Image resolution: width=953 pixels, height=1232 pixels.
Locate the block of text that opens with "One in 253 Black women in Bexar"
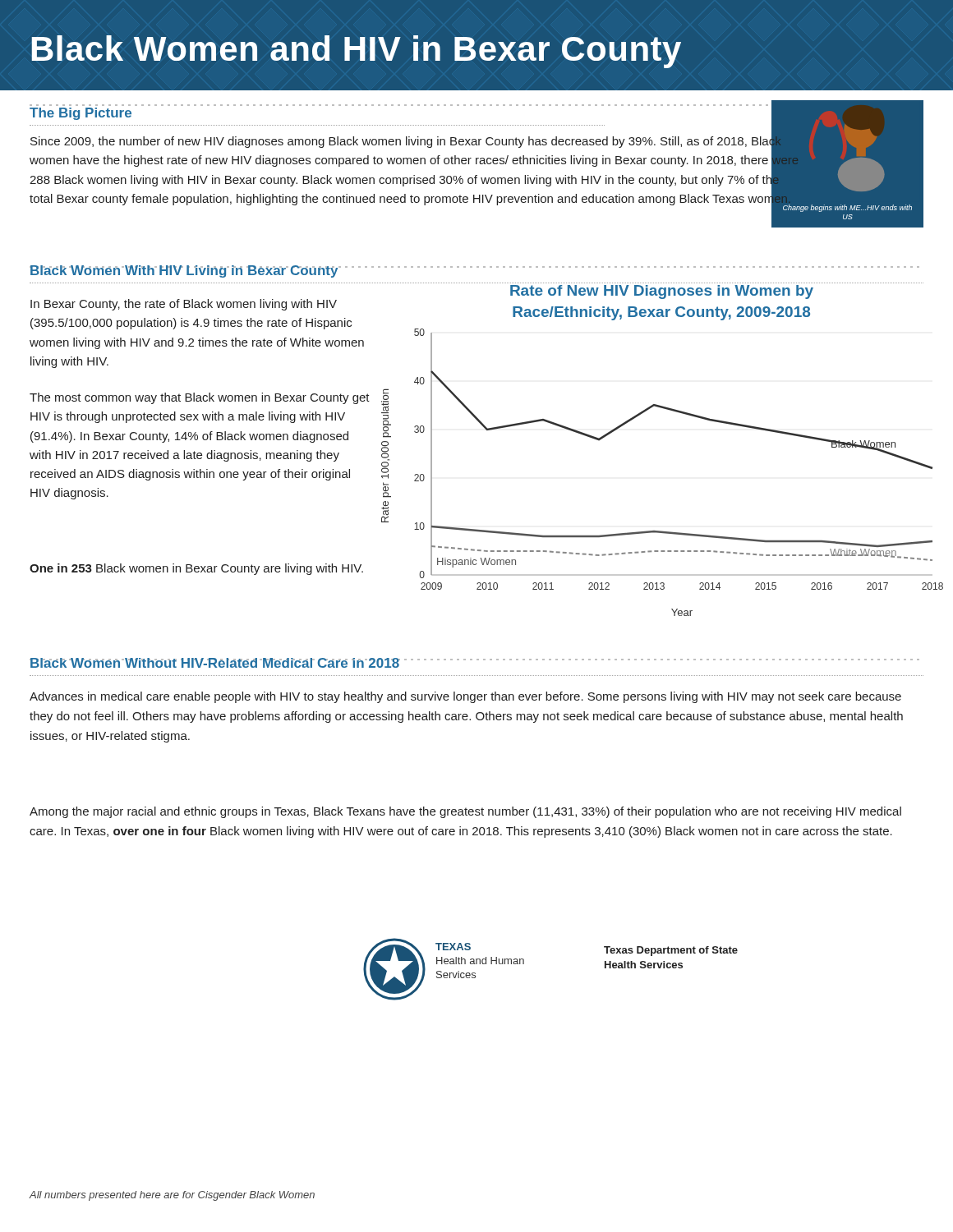[197, 568]
